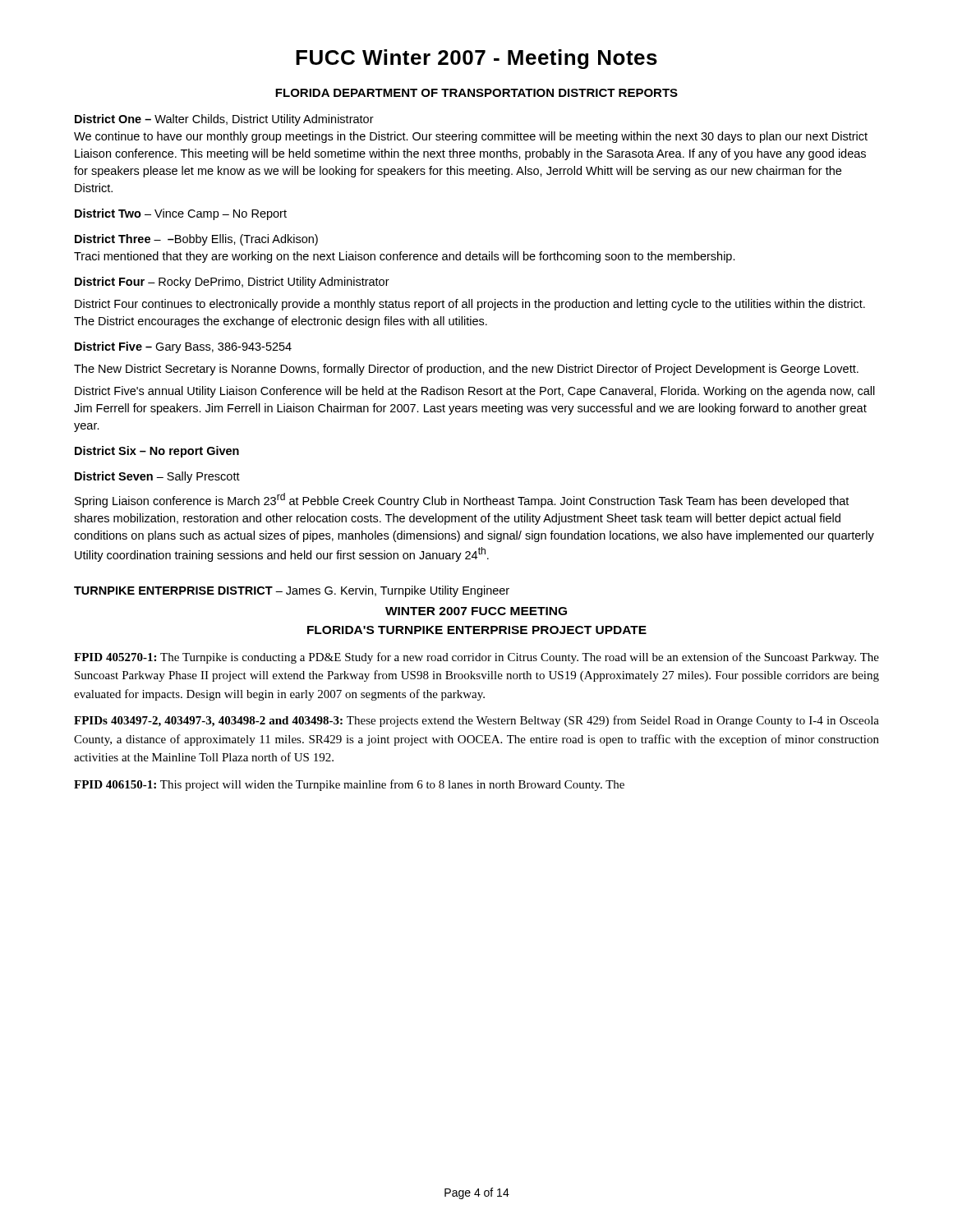953x1232 pixels.
Task: Where is the passage that starts "District Five's annual Utility Liaison Conference will be"?
Action: click(475, 408)
